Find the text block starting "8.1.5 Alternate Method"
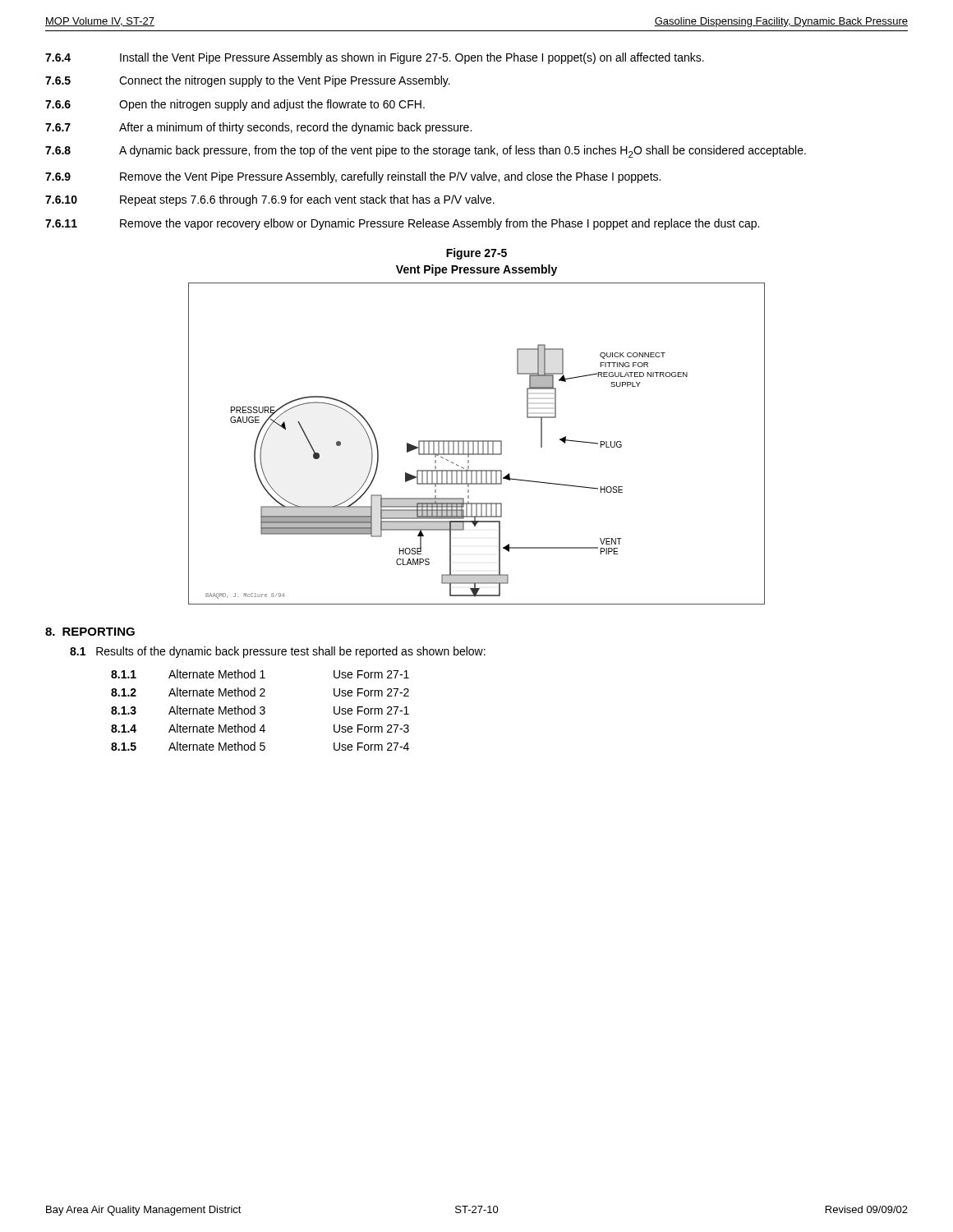The height and width of the screenshot is (1232, 953). pyautogui.click(x=260, y=746)
